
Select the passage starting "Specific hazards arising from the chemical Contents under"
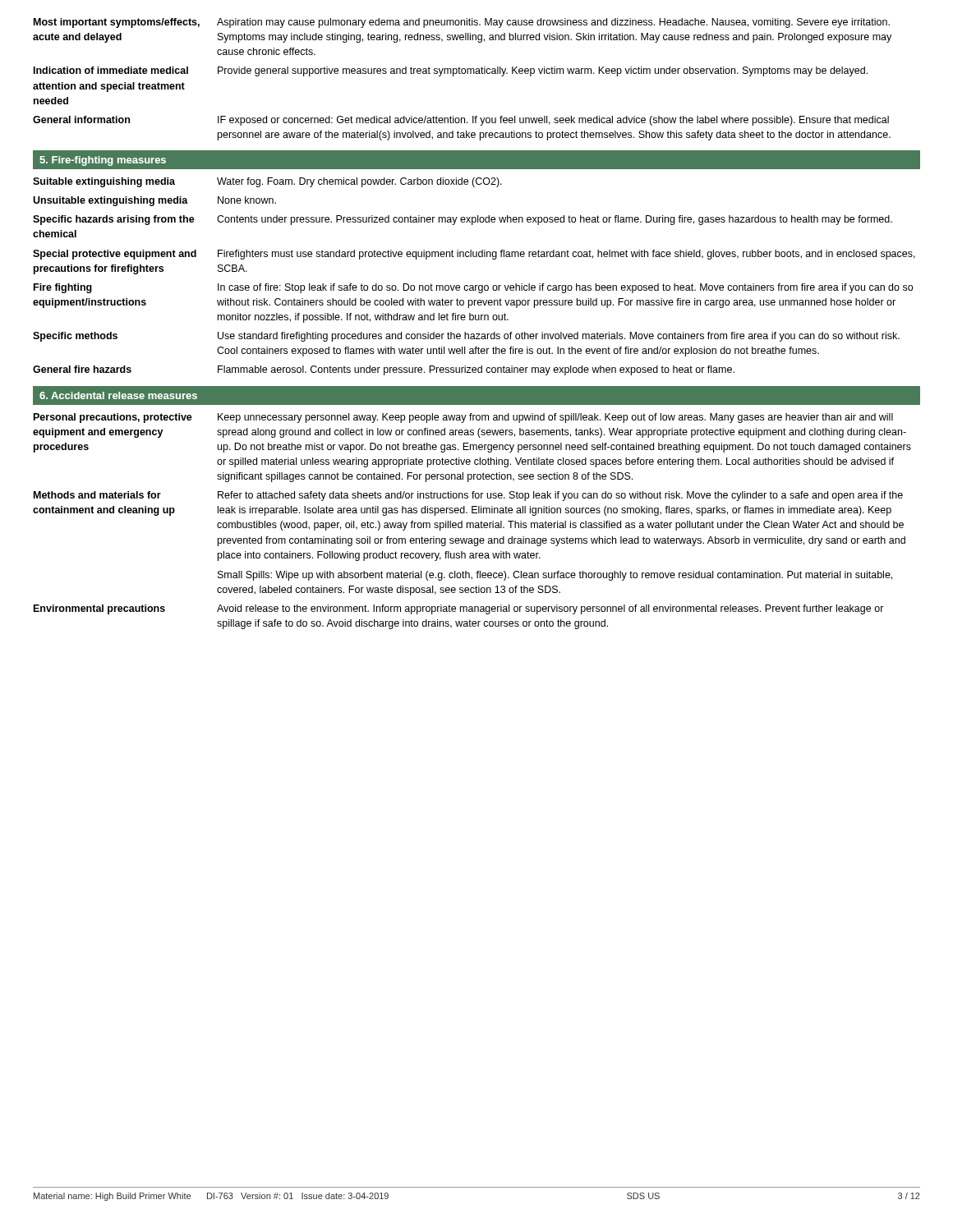coord(476,227)
